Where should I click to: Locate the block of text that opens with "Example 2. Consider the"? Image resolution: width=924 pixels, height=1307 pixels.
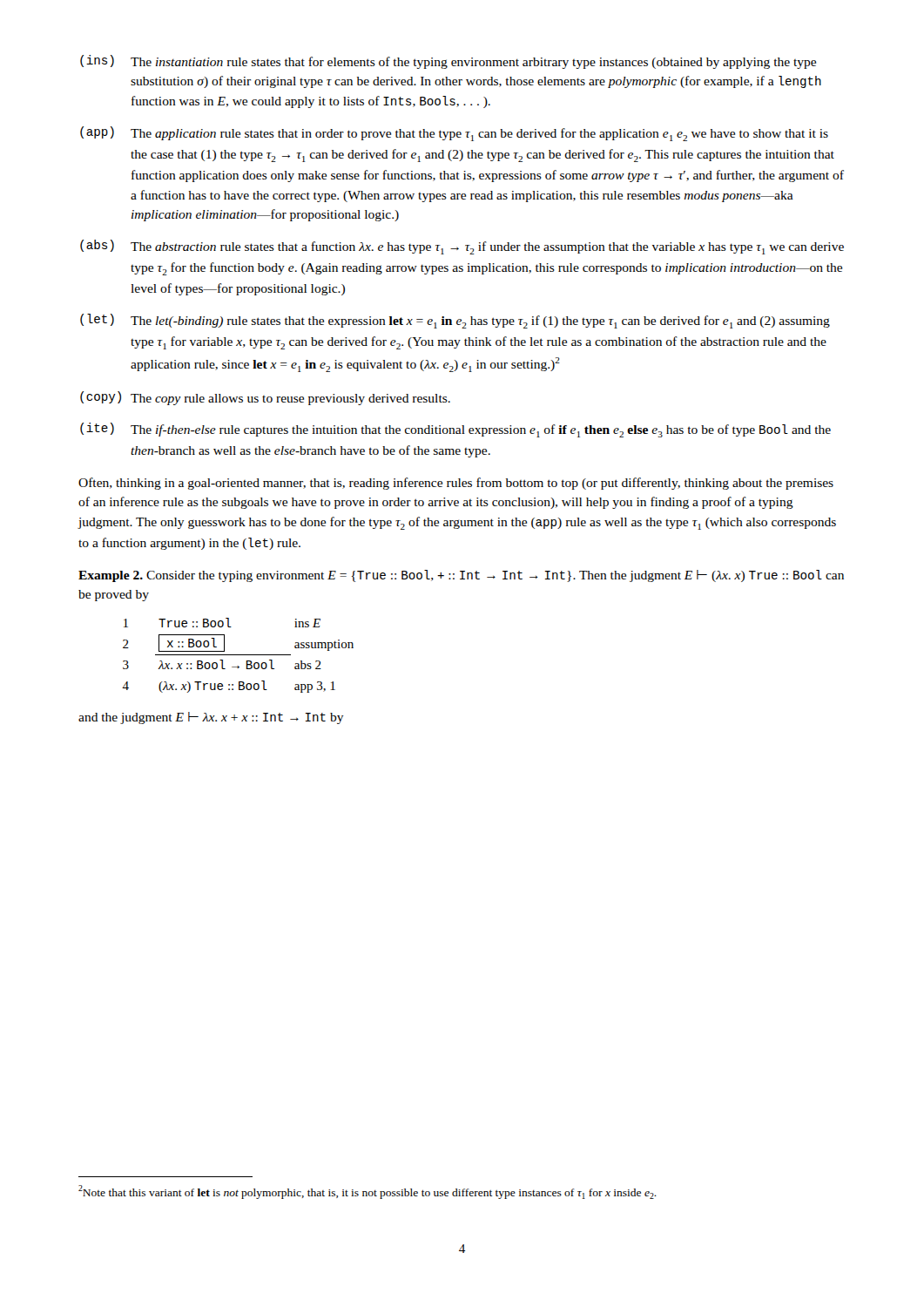(461, 584)
